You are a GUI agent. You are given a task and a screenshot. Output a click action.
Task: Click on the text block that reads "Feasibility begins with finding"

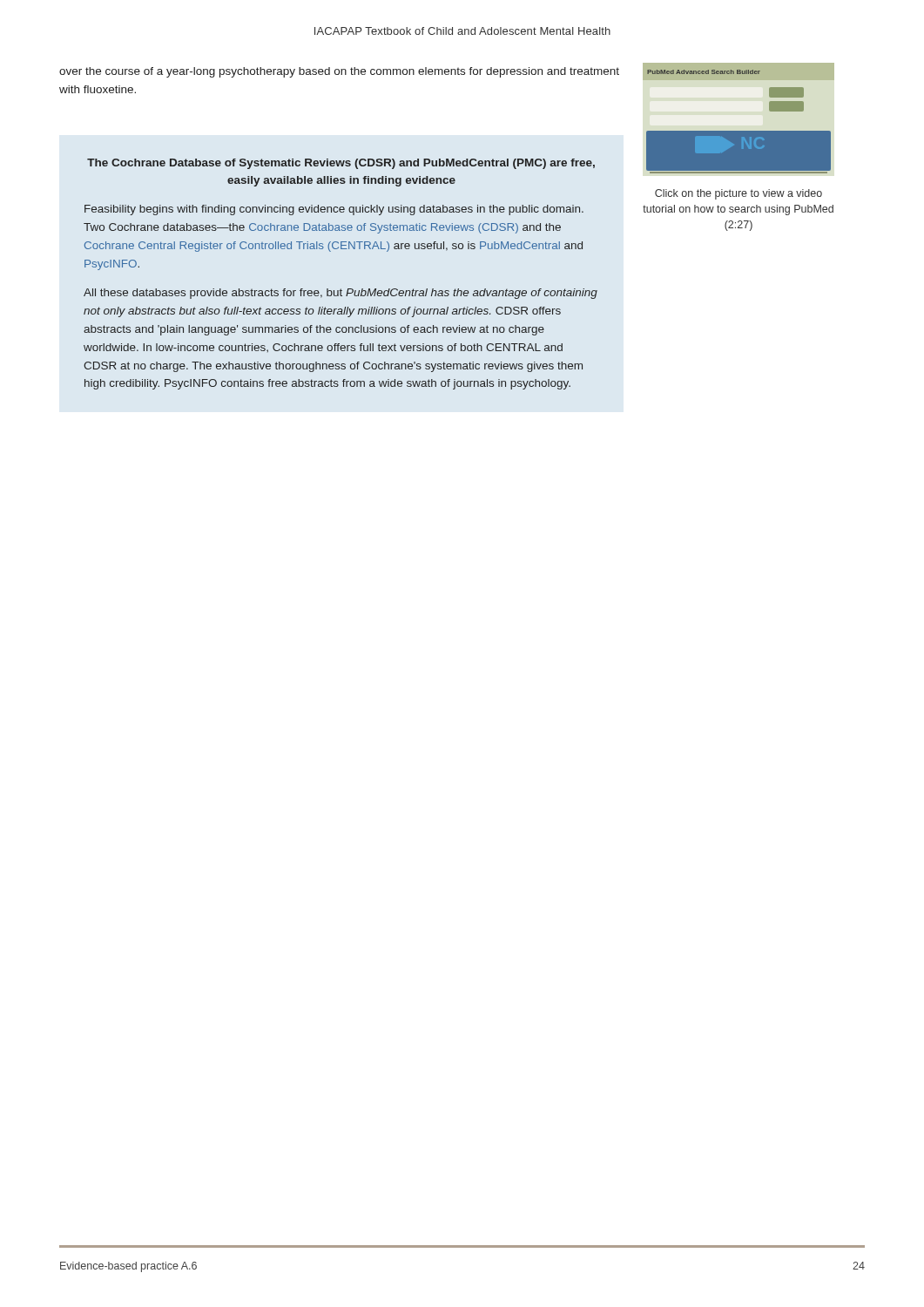pos(334,236)
